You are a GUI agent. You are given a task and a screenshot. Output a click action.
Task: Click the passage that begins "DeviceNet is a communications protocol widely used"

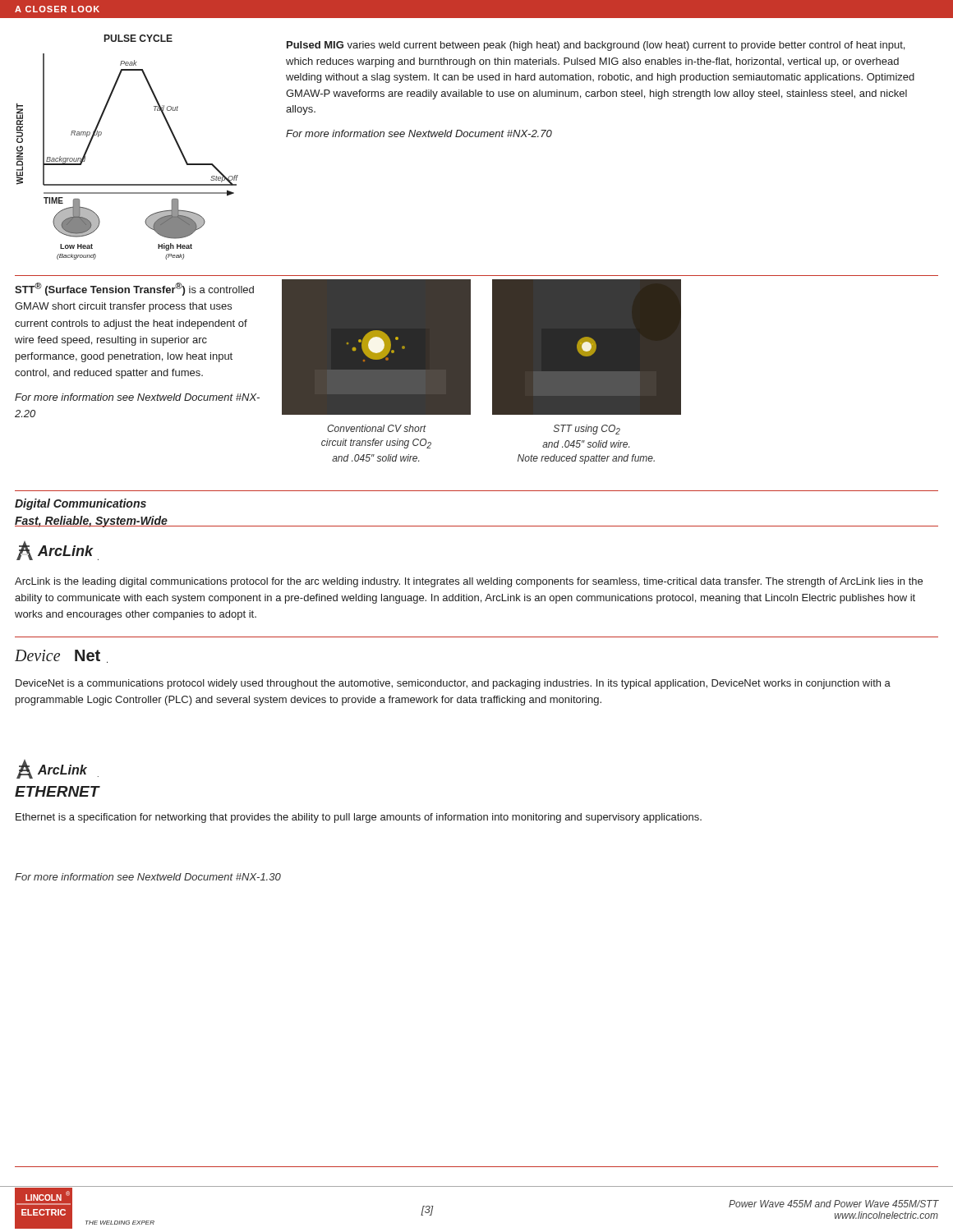click(453, 691)
